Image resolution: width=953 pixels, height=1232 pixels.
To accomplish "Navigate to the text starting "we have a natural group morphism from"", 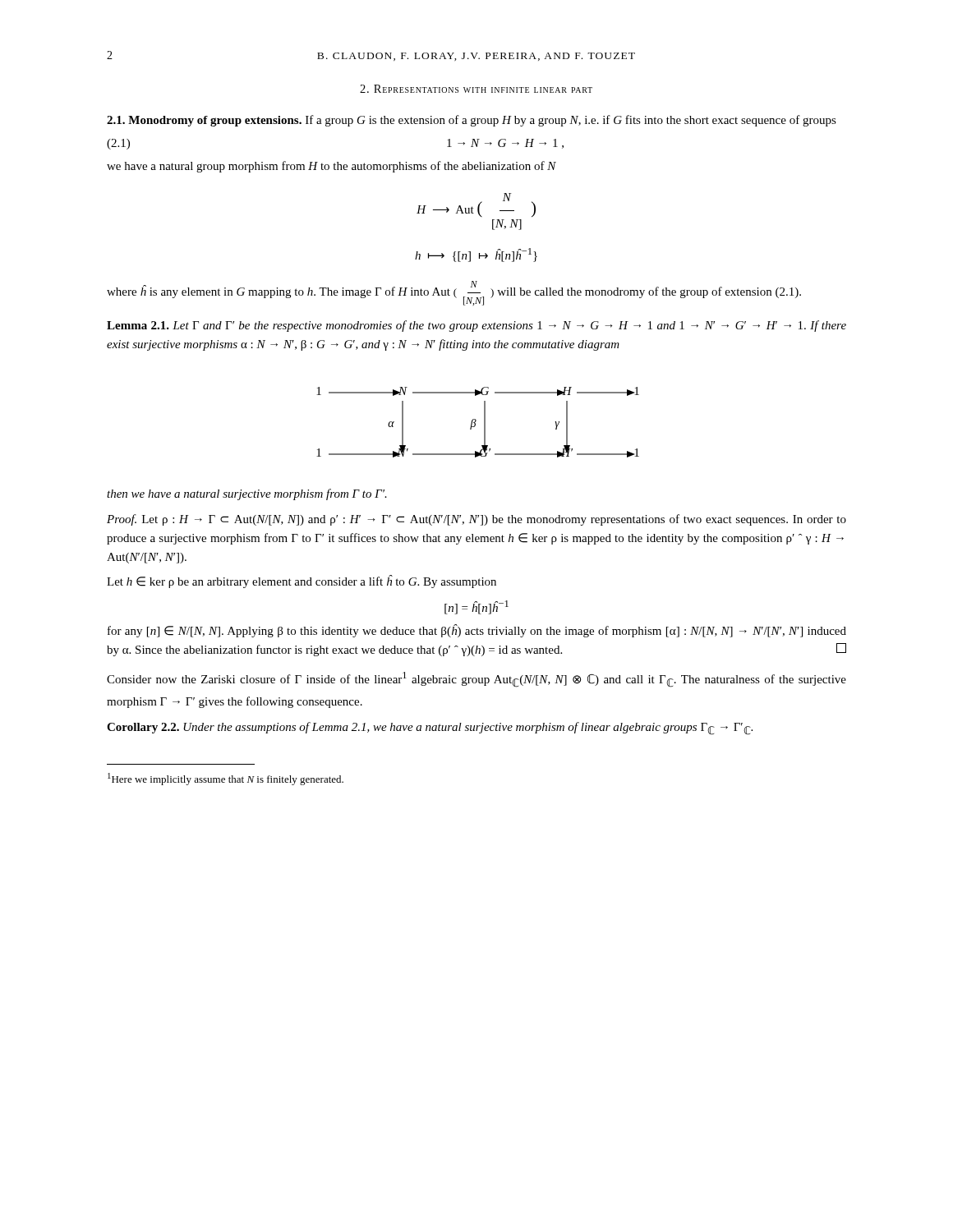I will 331,166.
